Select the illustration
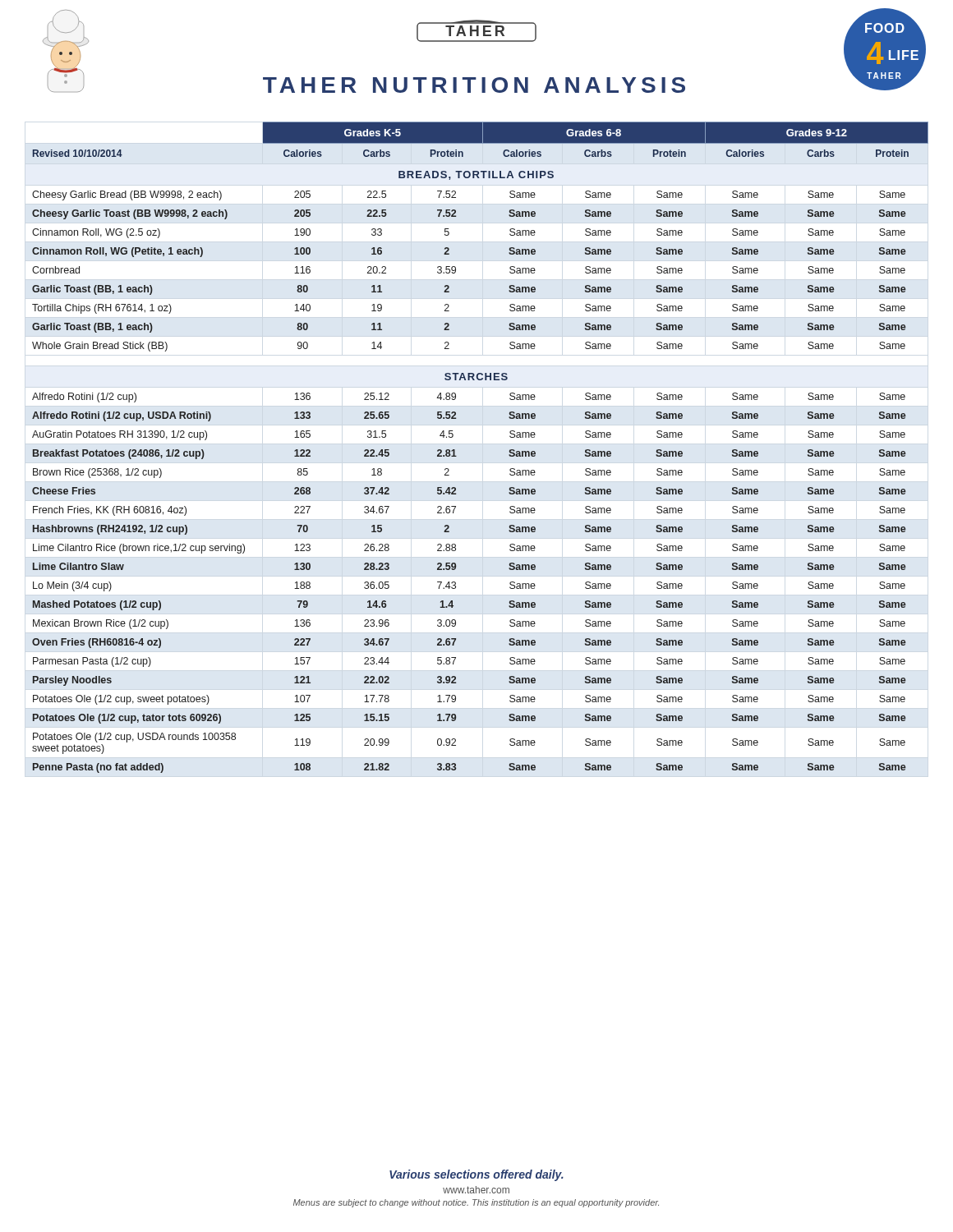Image resolution: width=953 pixels, height=1232 pixels. pos(66,53)
